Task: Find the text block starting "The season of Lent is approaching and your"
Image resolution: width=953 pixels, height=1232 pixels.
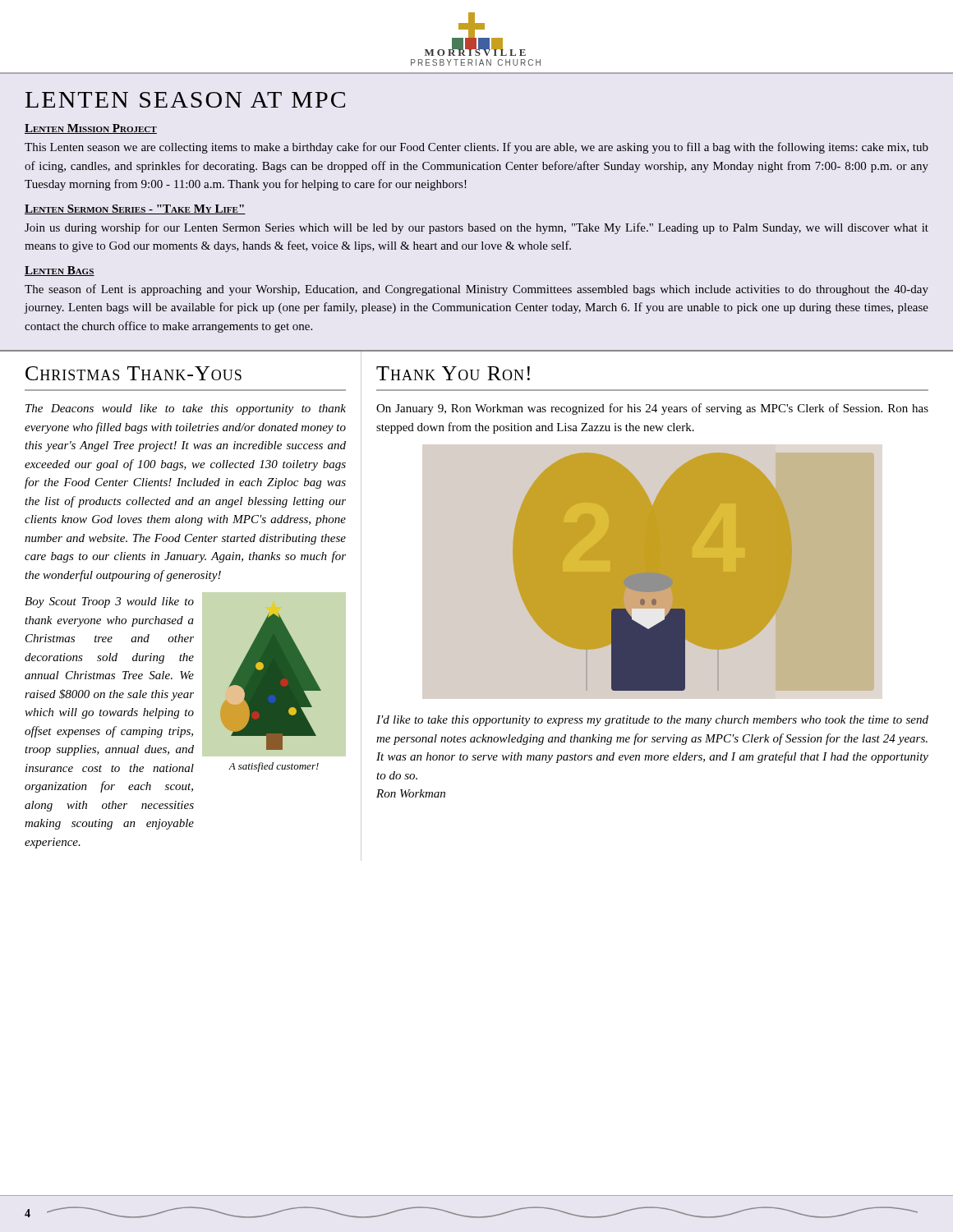Action: coord(476,307)
